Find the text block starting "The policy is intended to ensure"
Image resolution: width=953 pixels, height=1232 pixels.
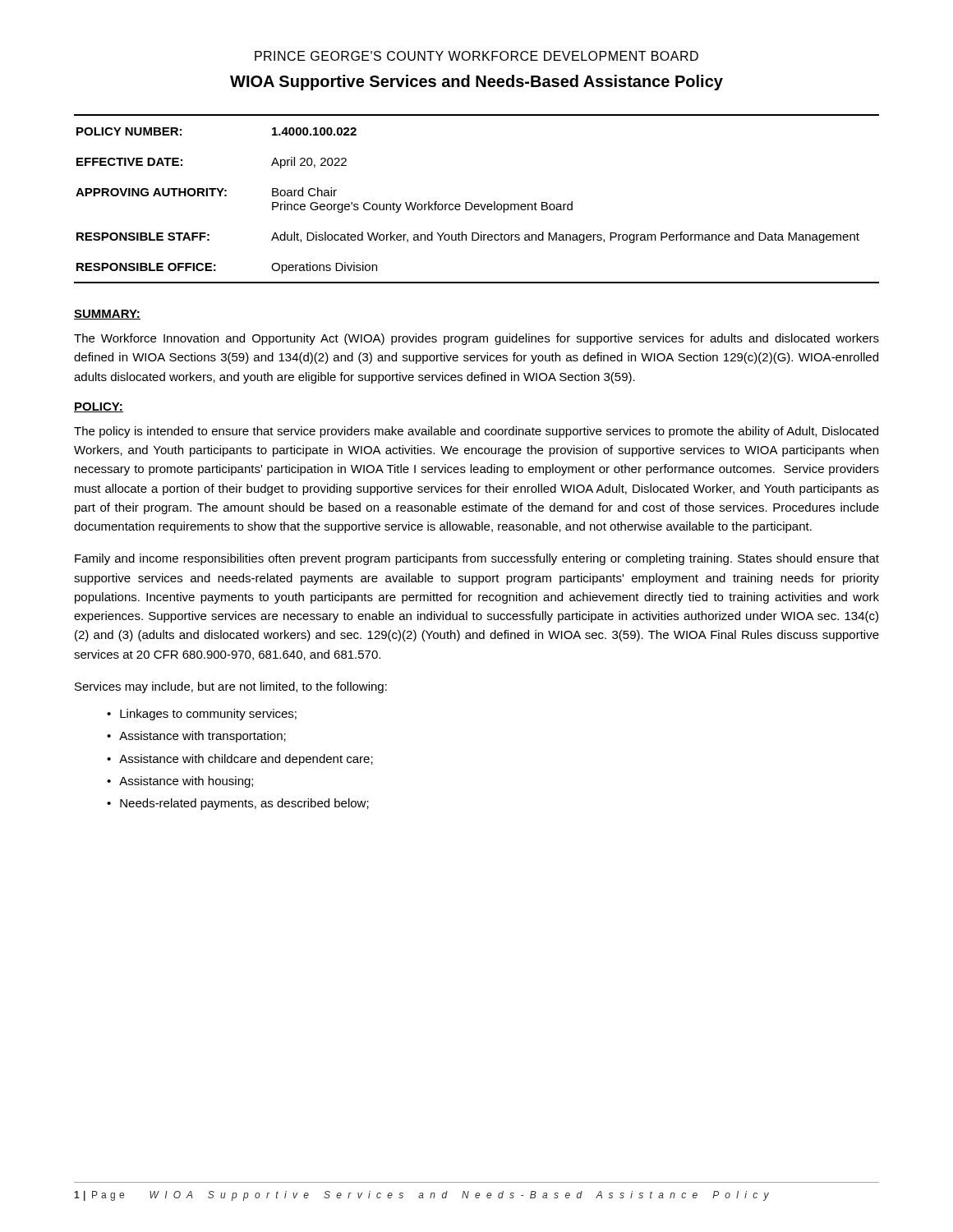(476, 478)
